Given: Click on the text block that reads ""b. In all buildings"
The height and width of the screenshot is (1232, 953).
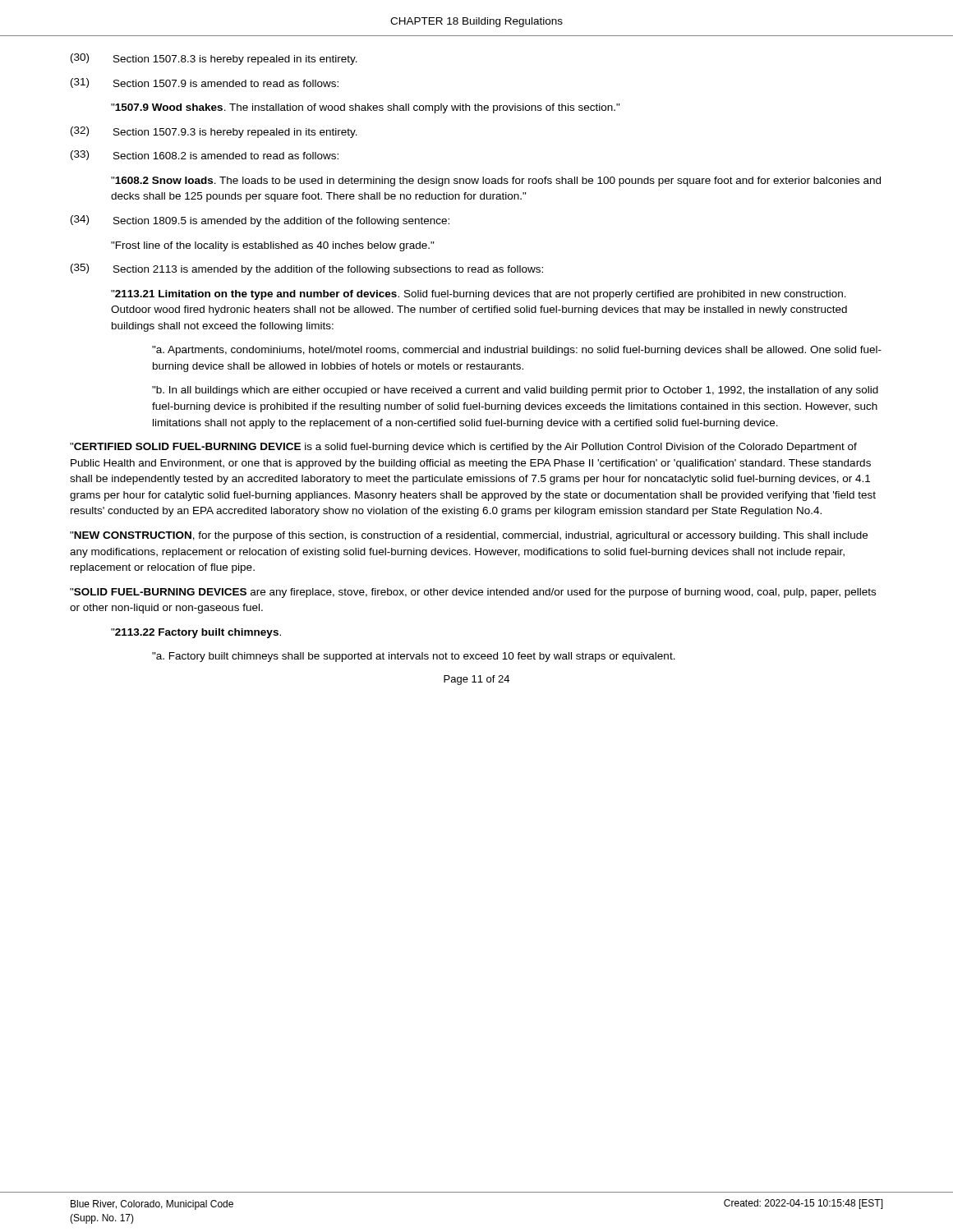Looking at the screenshot, I should click(x=515, y=406).
